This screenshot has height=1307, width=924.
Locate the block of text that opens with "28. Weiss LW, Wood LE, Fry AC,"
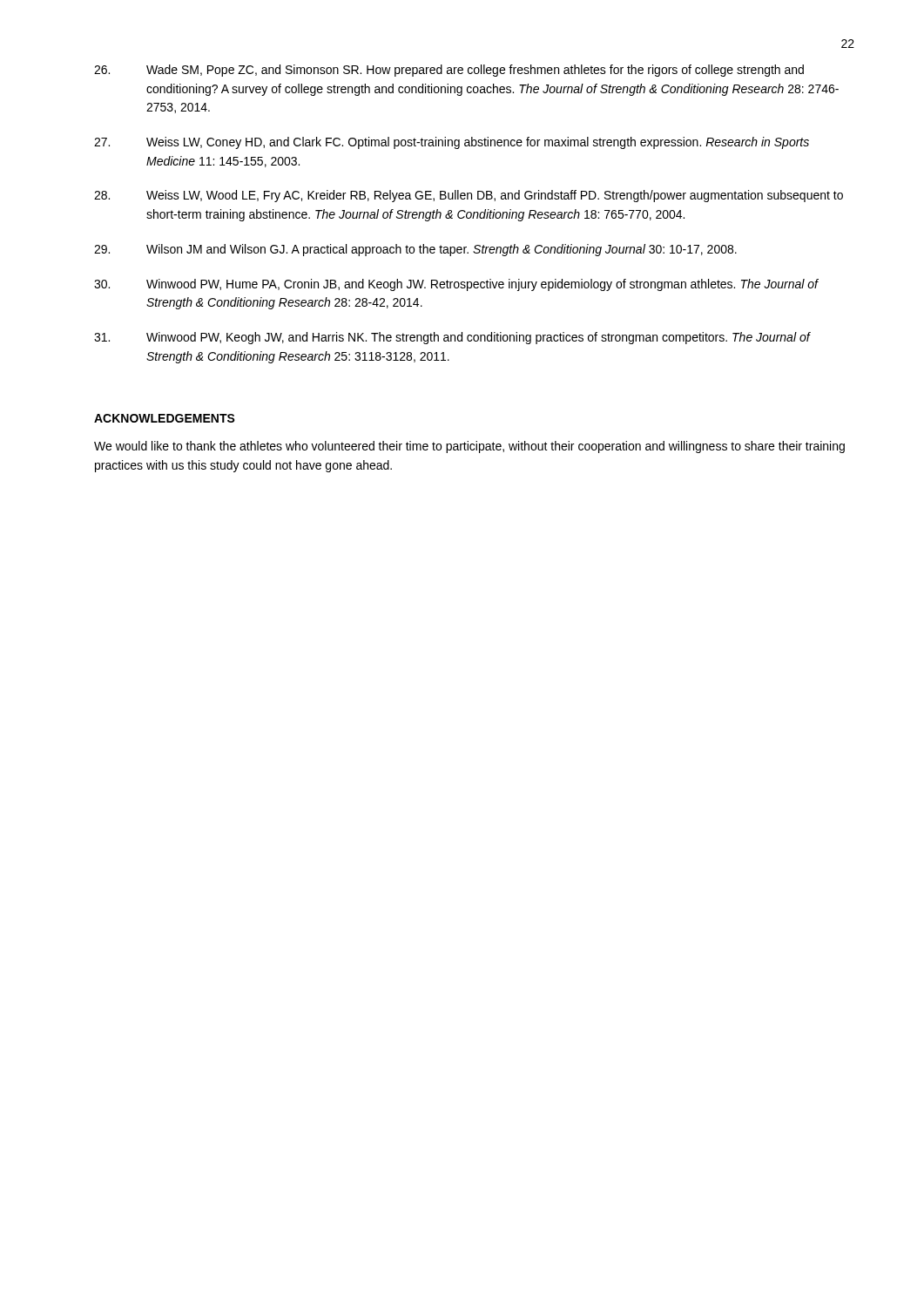[x=474, y=206]
